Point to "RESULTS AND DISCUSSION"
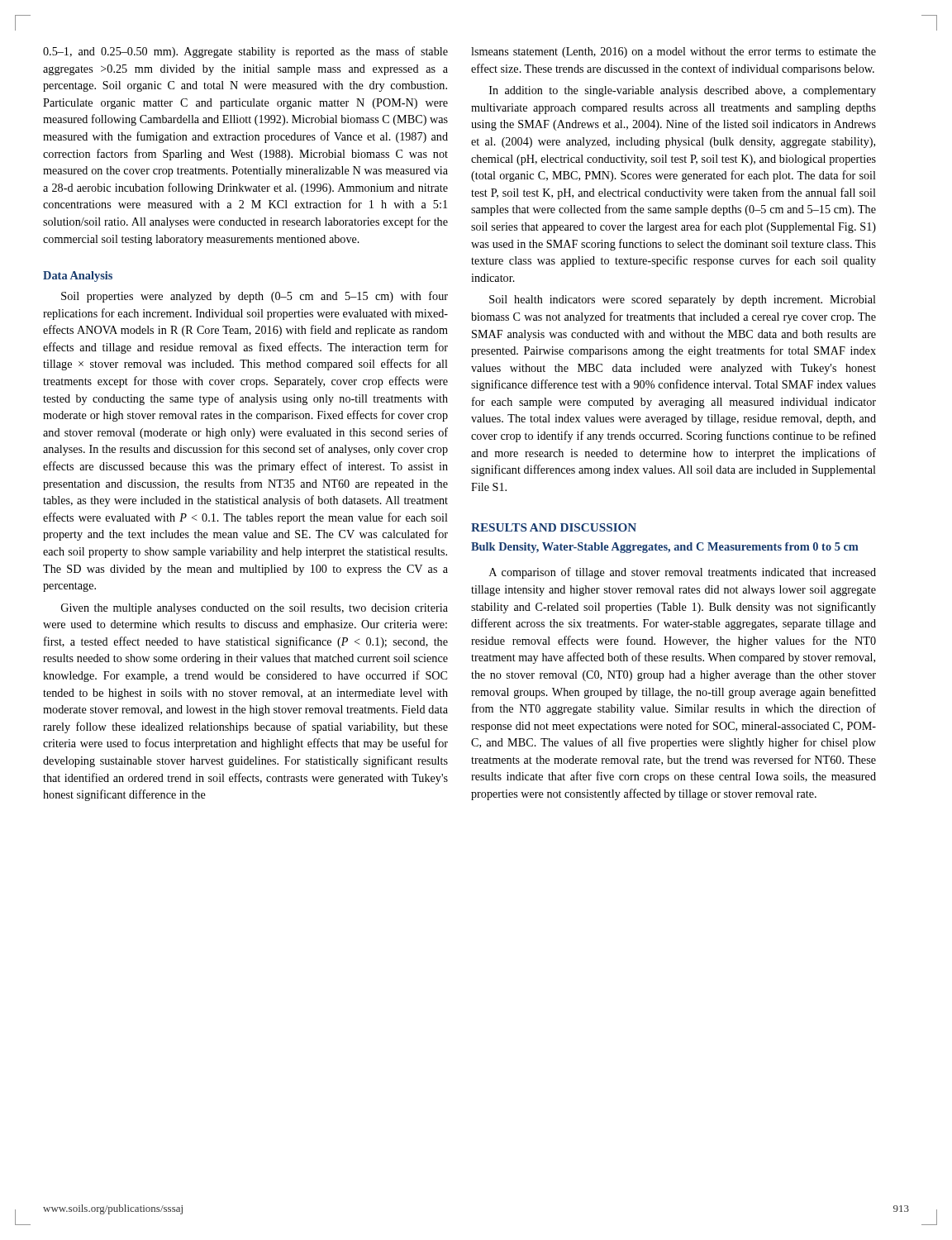Image resolution: width=952 pixels, height=1240 pixels. coord(554,527)
